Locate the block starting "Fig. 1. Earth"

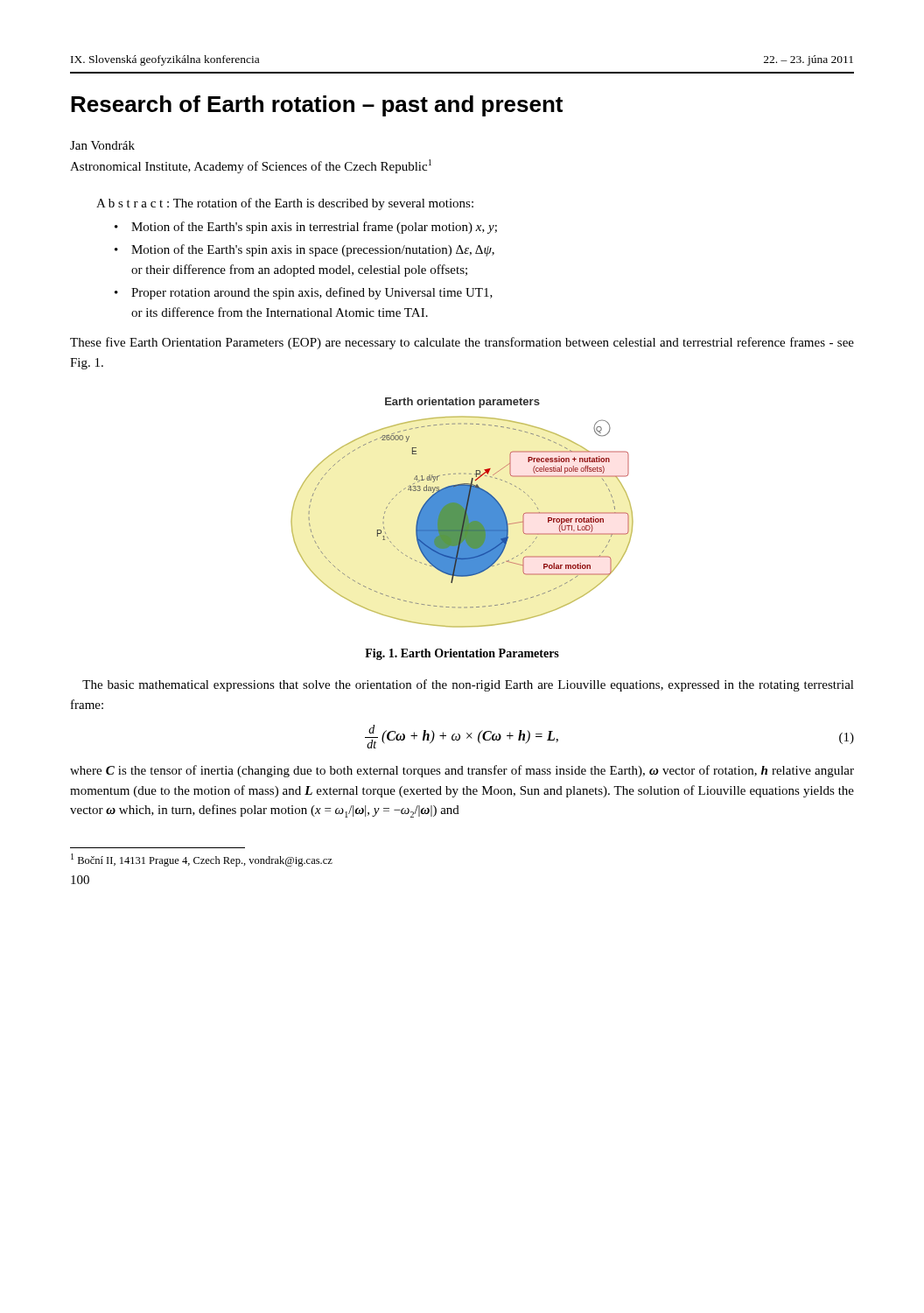pyautogui.click(x=462, y=653)
